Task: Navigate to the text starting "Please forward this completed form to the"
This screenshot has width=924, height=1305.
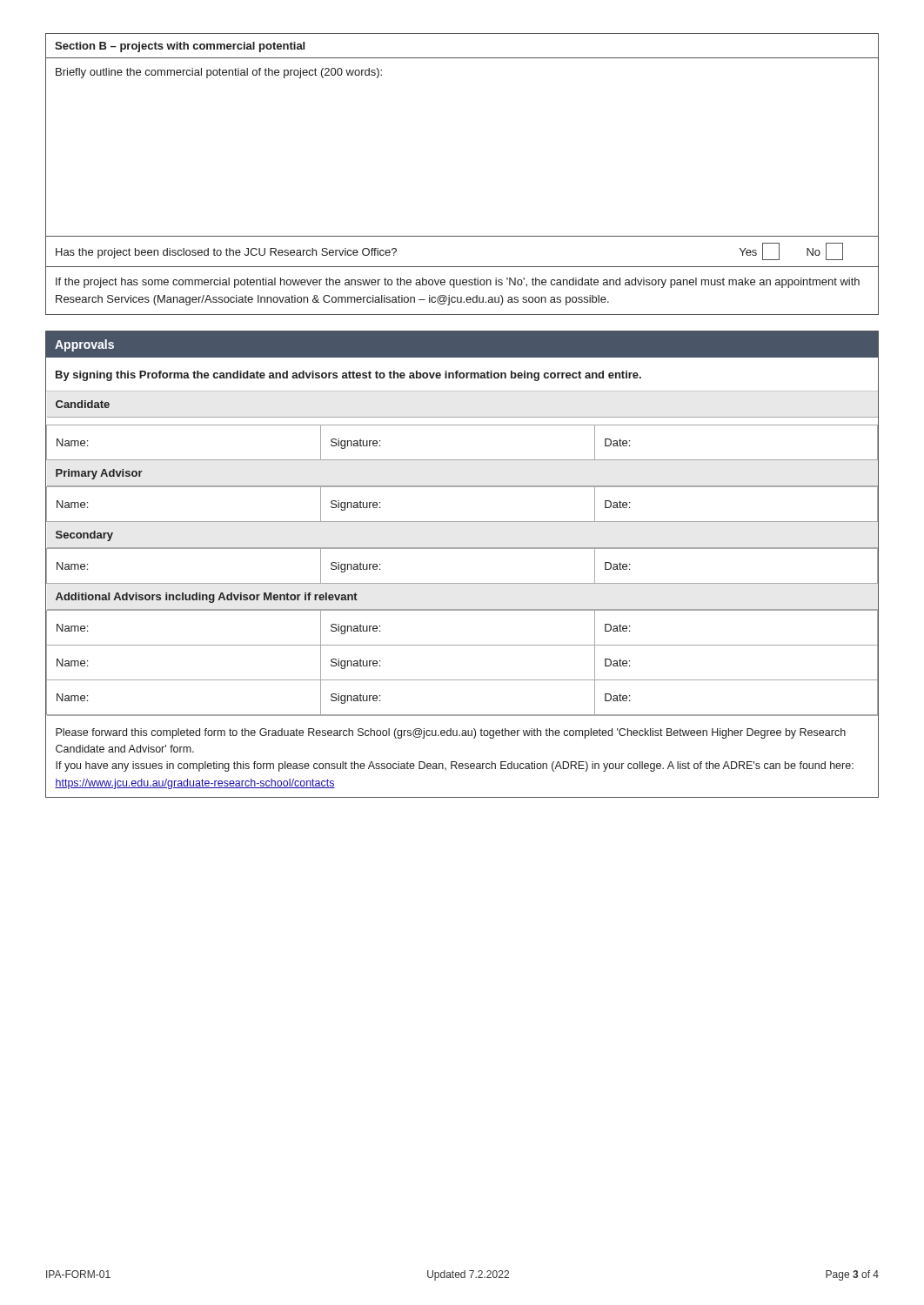Action: [455, 757]
